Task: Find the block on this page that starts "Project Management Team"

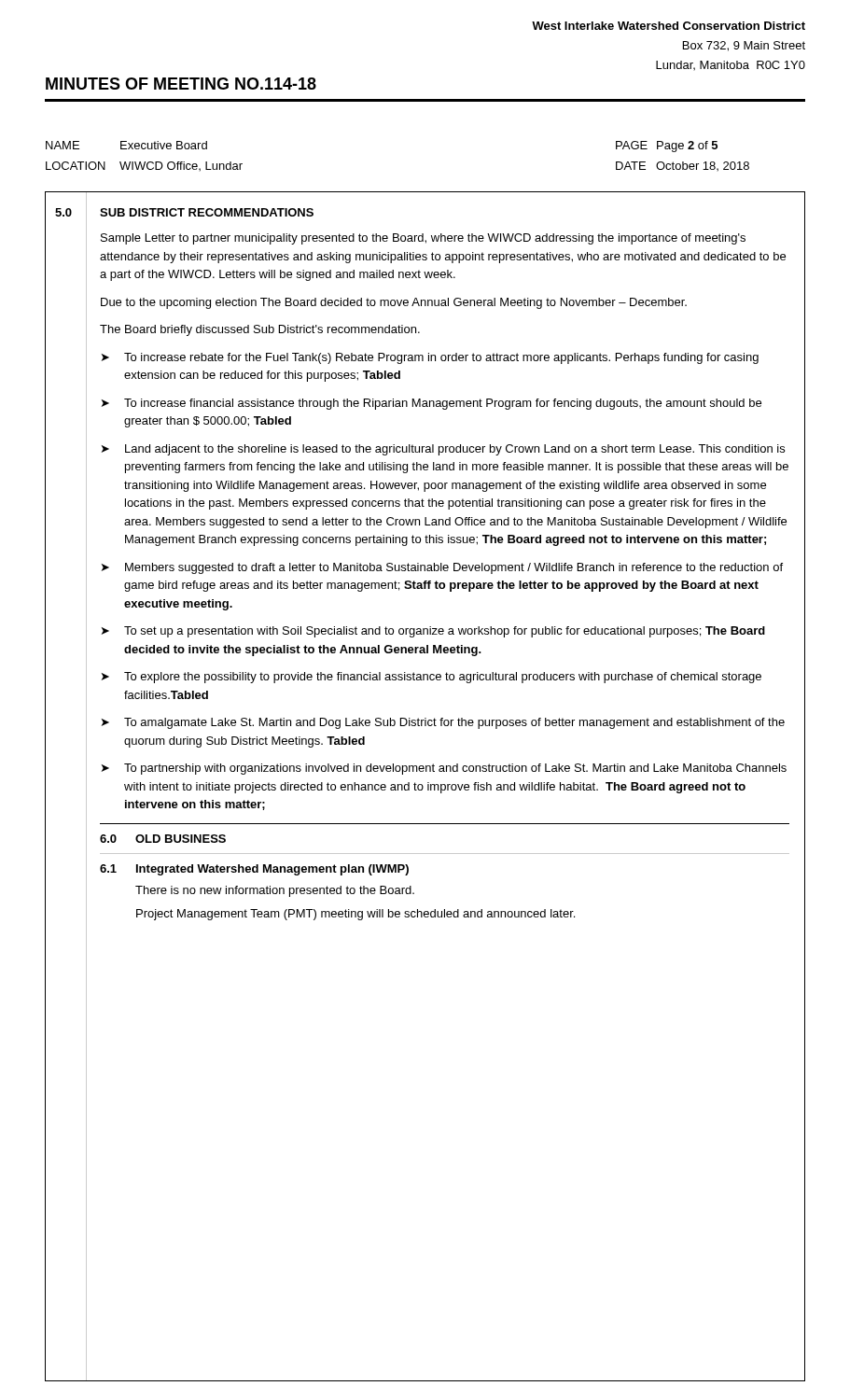Action: click(x=356, y=913)
